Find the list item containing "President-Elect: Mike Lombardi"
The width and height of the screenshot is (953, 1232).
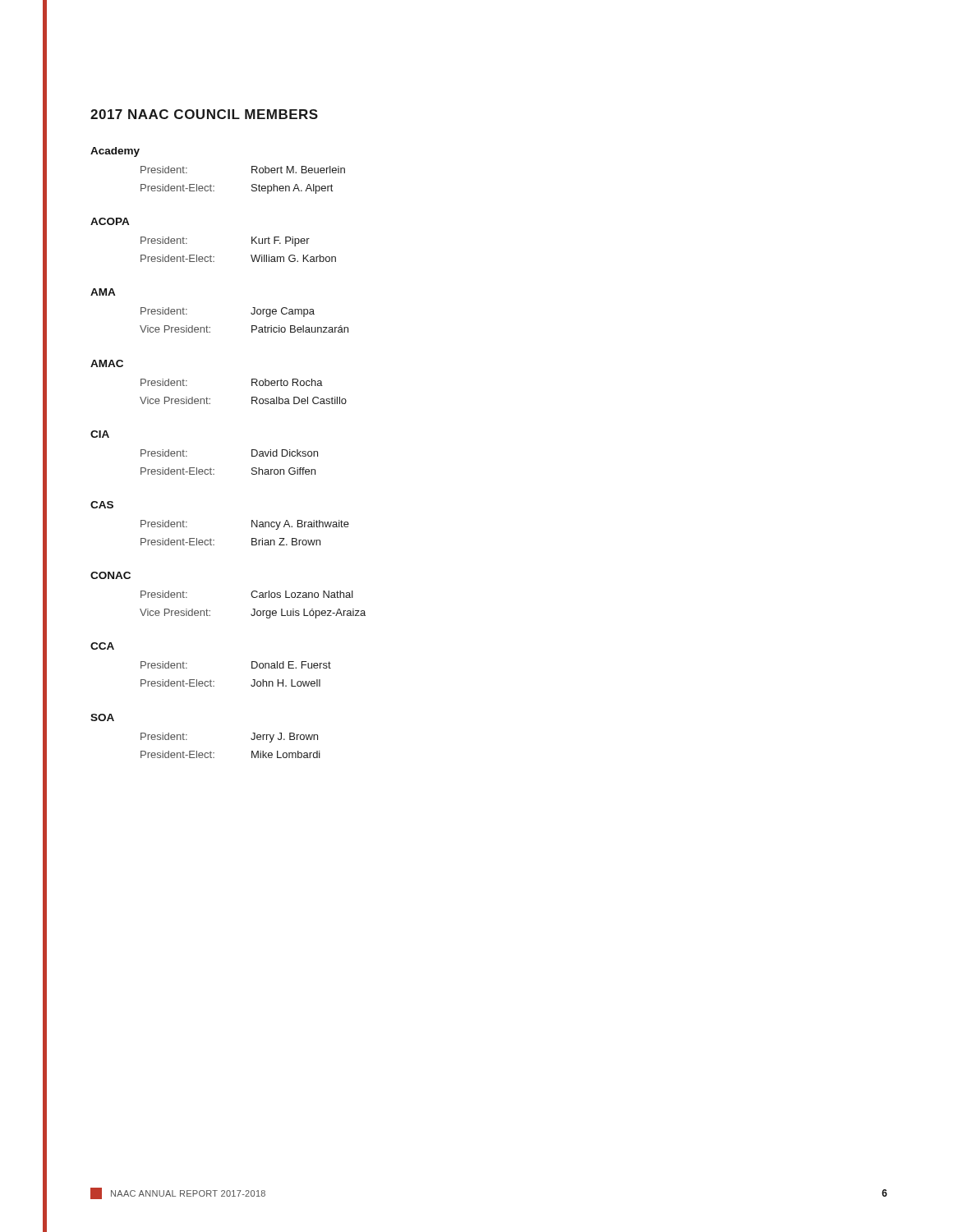pyautogui.click(x=173, y=755)
